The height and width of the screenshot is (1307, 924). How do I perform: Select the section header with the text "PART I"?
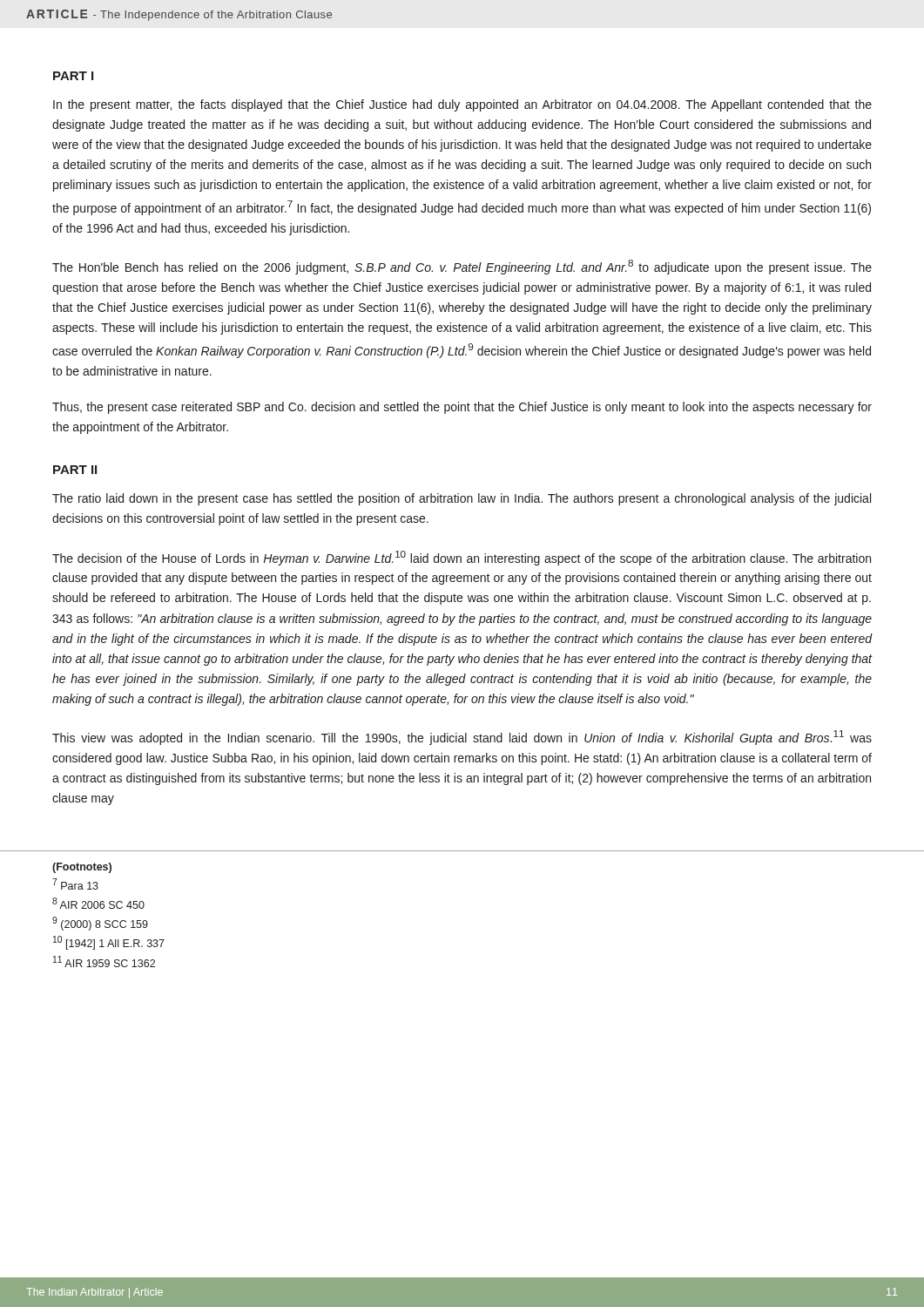[x=73, y=75]
